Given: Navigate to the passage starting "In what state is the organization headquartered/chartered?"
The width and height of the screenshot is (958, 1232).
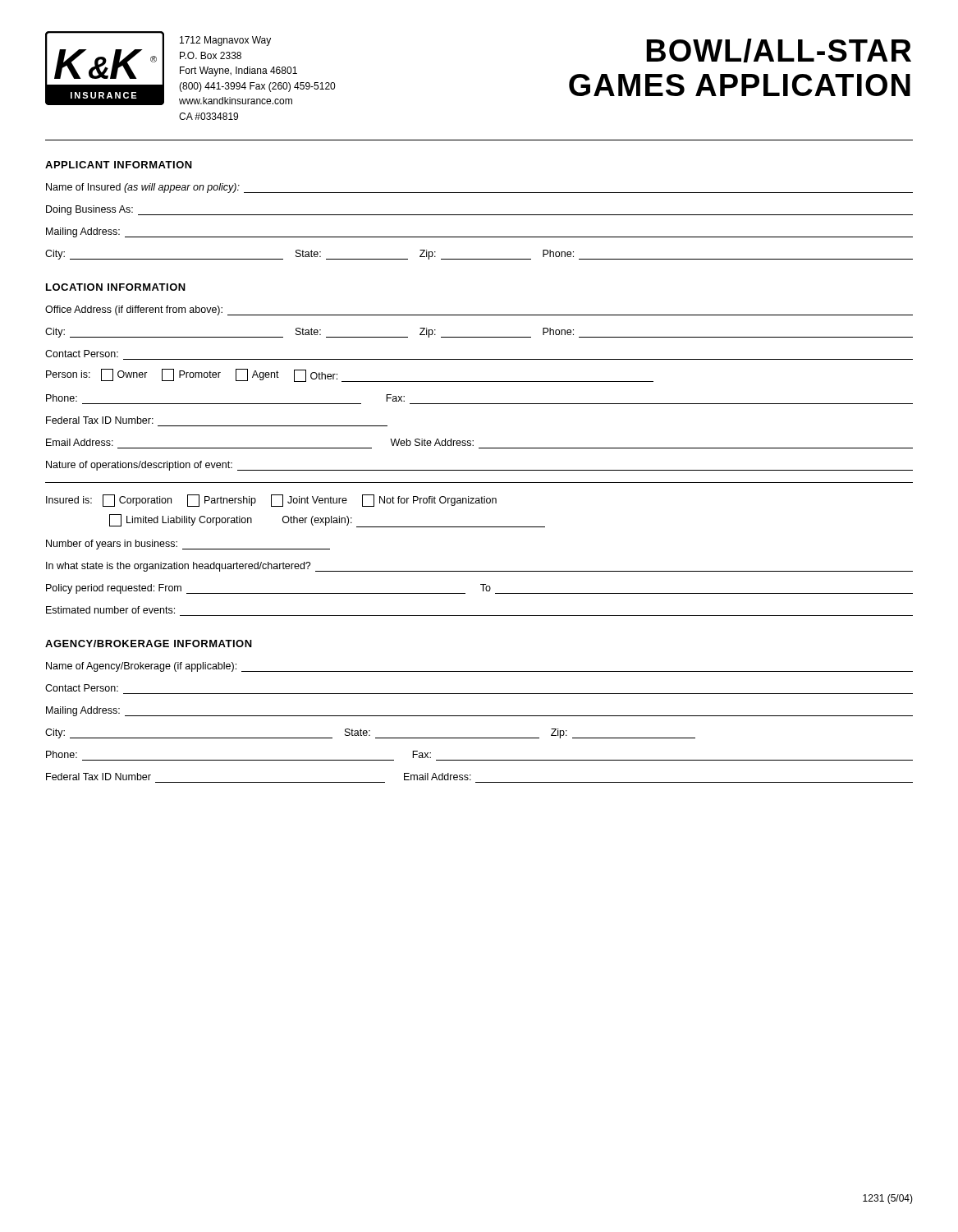Looking at the screenshot, I should (x=479, y=564).
